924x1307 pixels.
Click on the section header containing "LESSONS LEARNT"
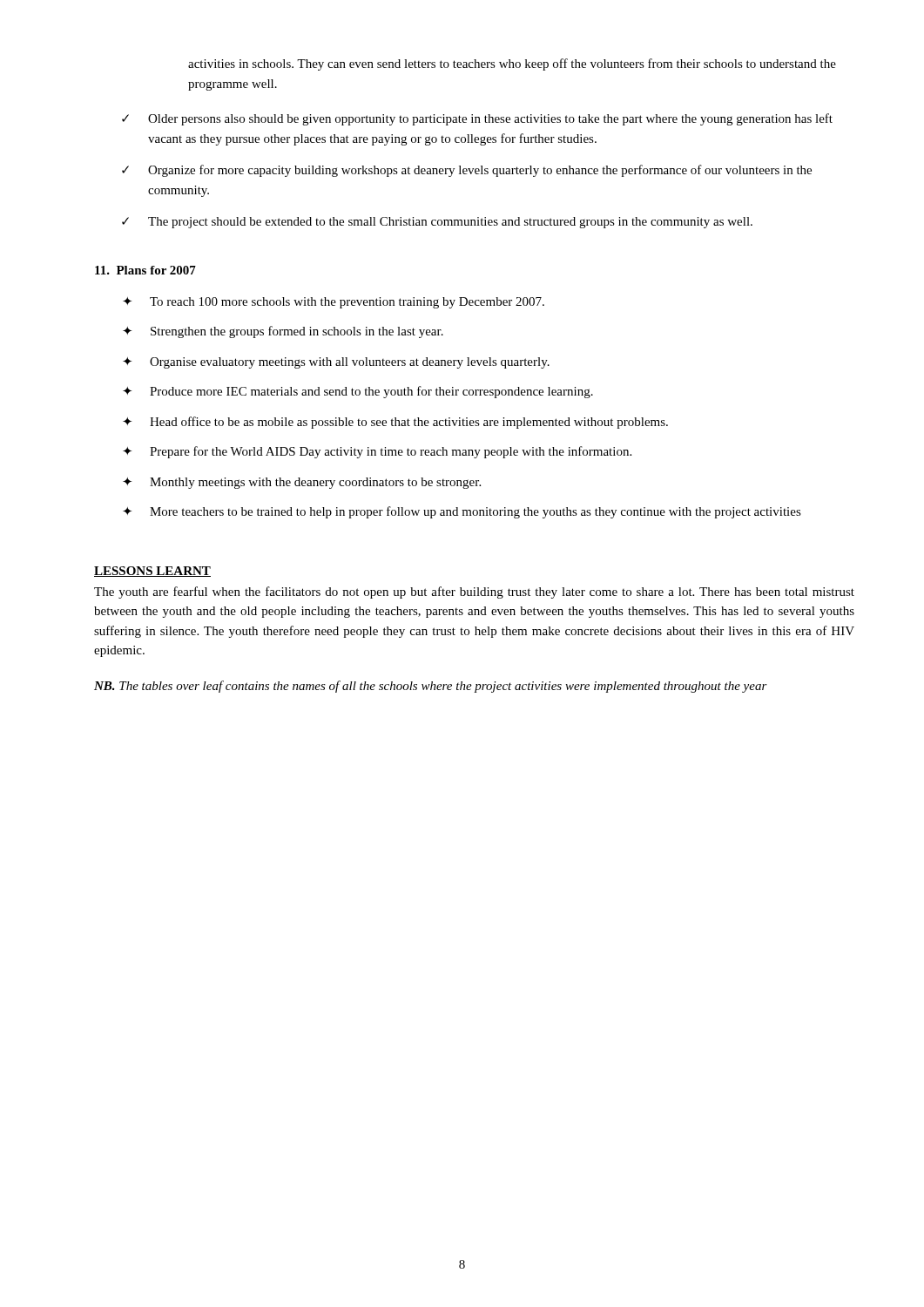[152, 570]
